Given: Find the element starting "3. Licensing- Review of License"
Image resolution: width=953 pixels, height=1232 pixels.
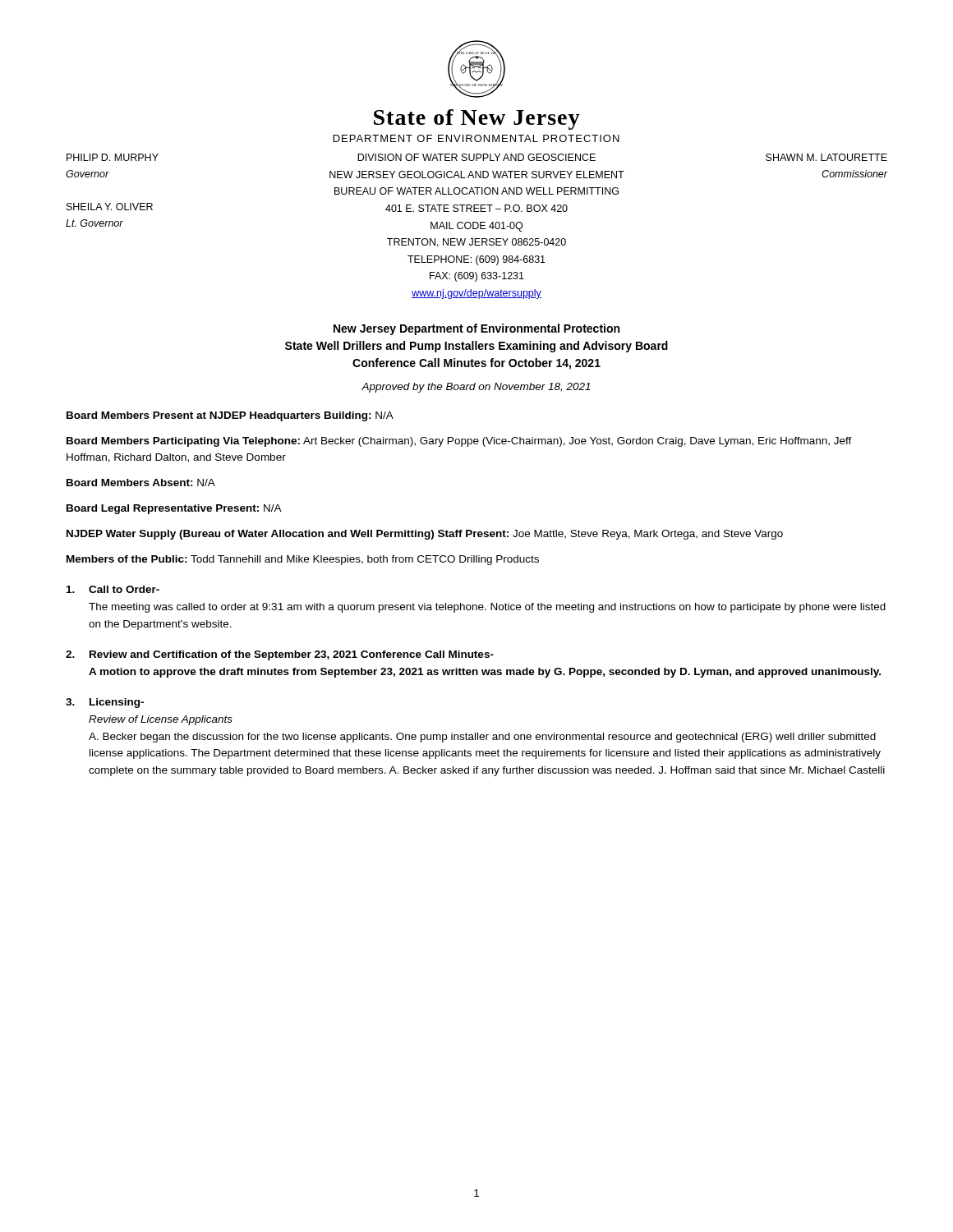Looking at the screenshot, I should coord(476,737).
